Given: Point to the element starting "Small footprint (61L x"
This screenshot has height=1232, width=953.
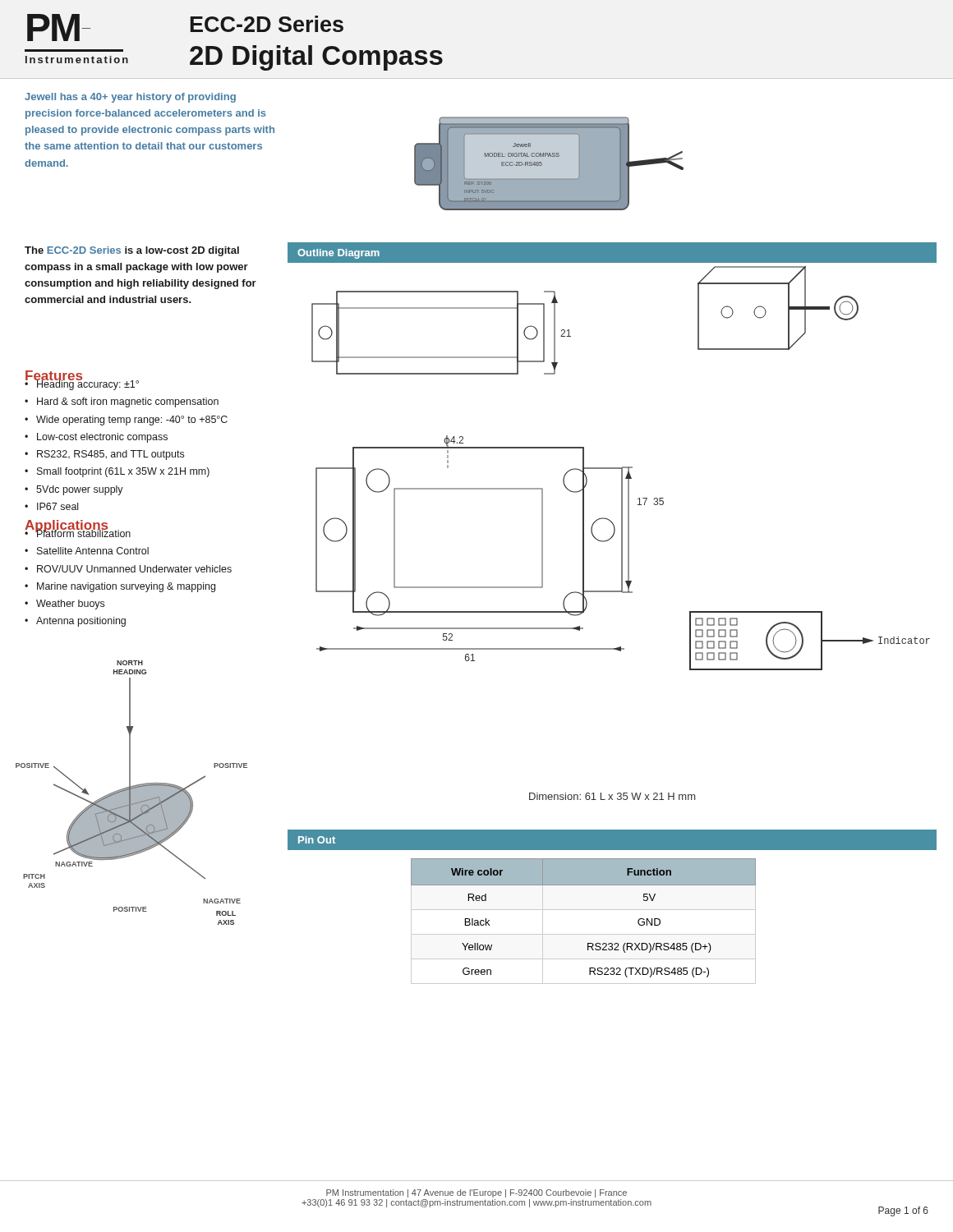Looking at the screenshot, I should pyautogui.click(x=123, y=472).
